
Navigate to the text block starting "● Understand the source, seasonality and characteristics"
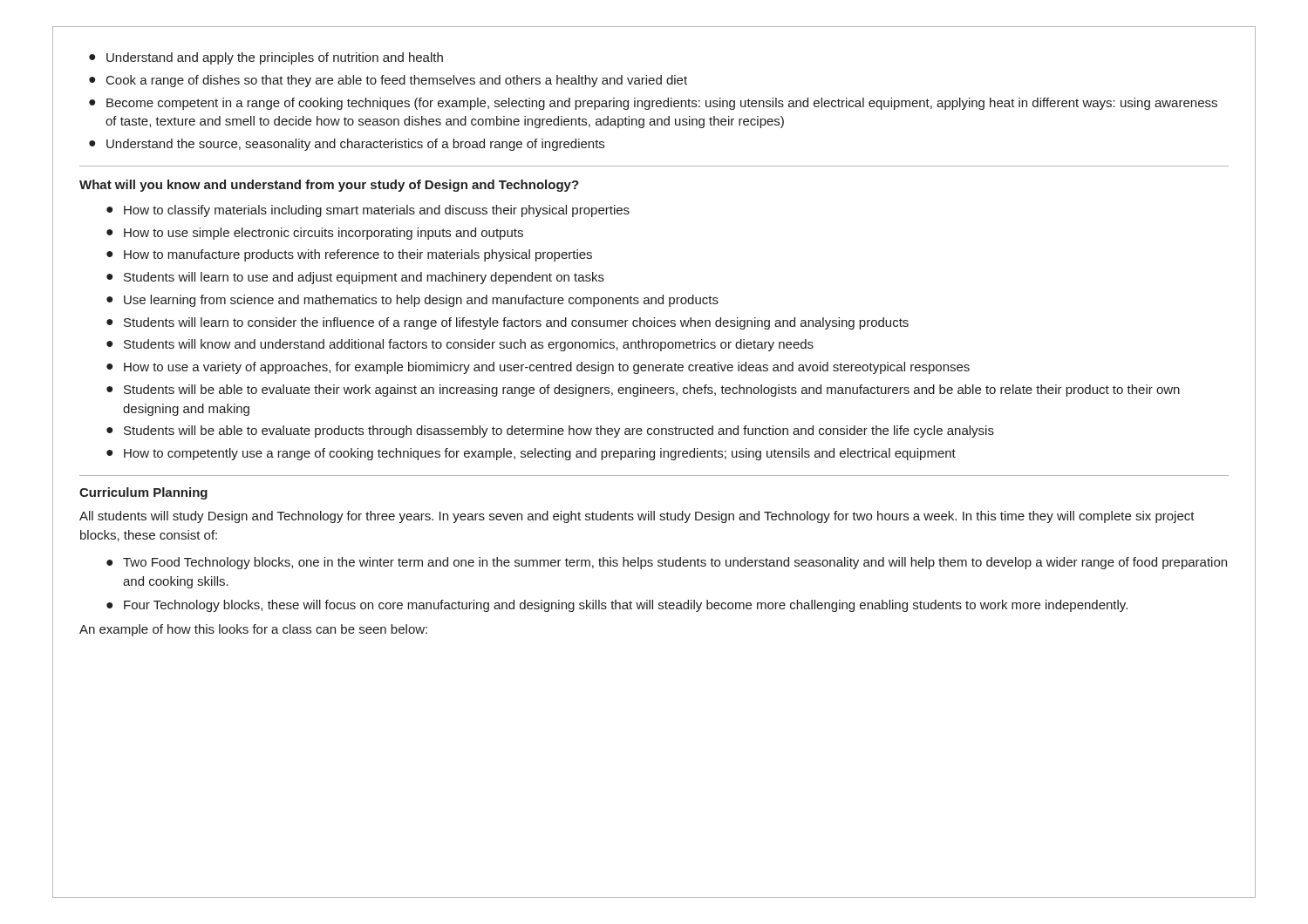click(x=347, y=145)
